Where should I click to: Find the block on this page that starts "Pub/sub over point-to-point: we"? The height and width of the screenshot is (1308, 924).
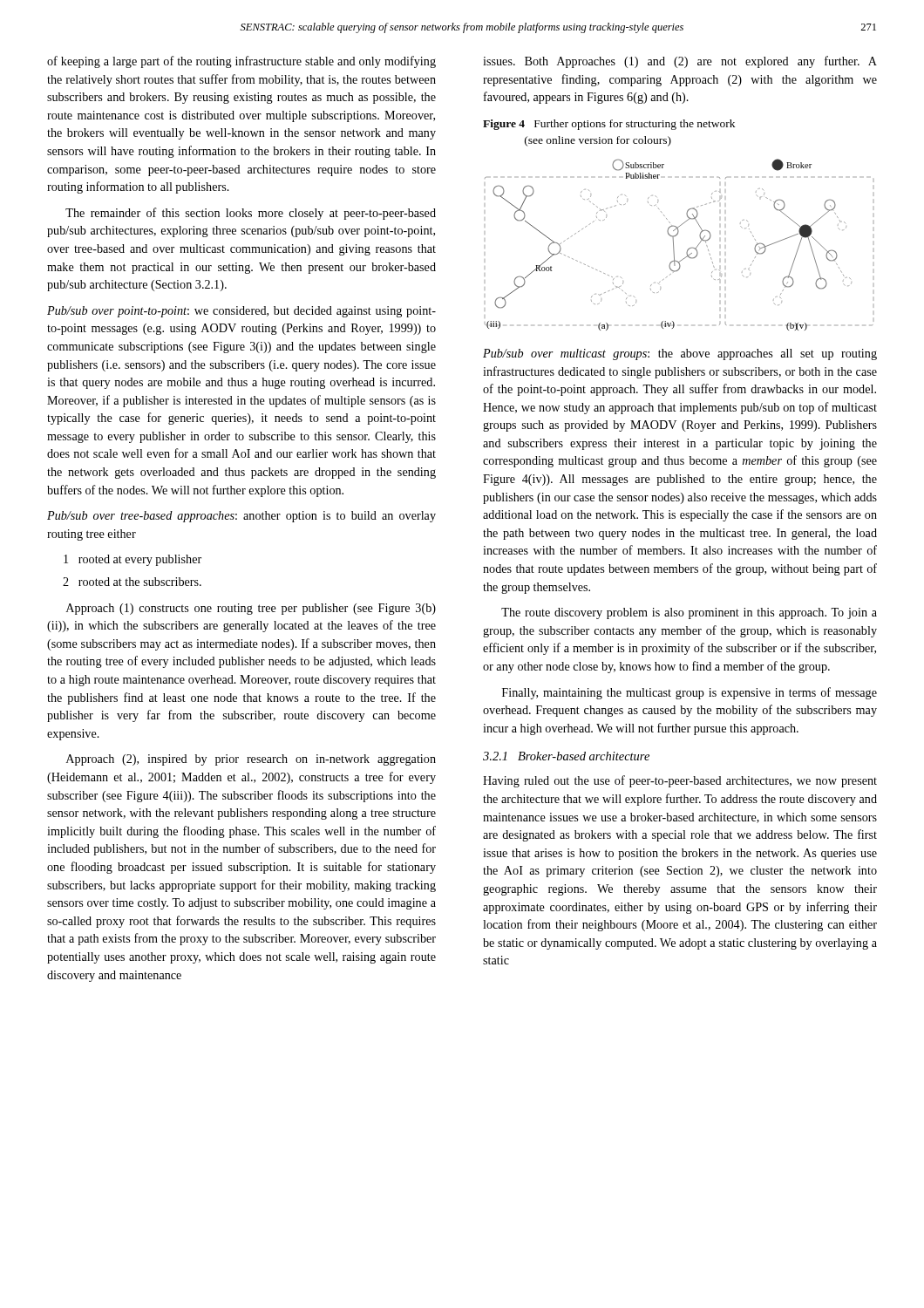pyautogui.click(x=241, y=400)
